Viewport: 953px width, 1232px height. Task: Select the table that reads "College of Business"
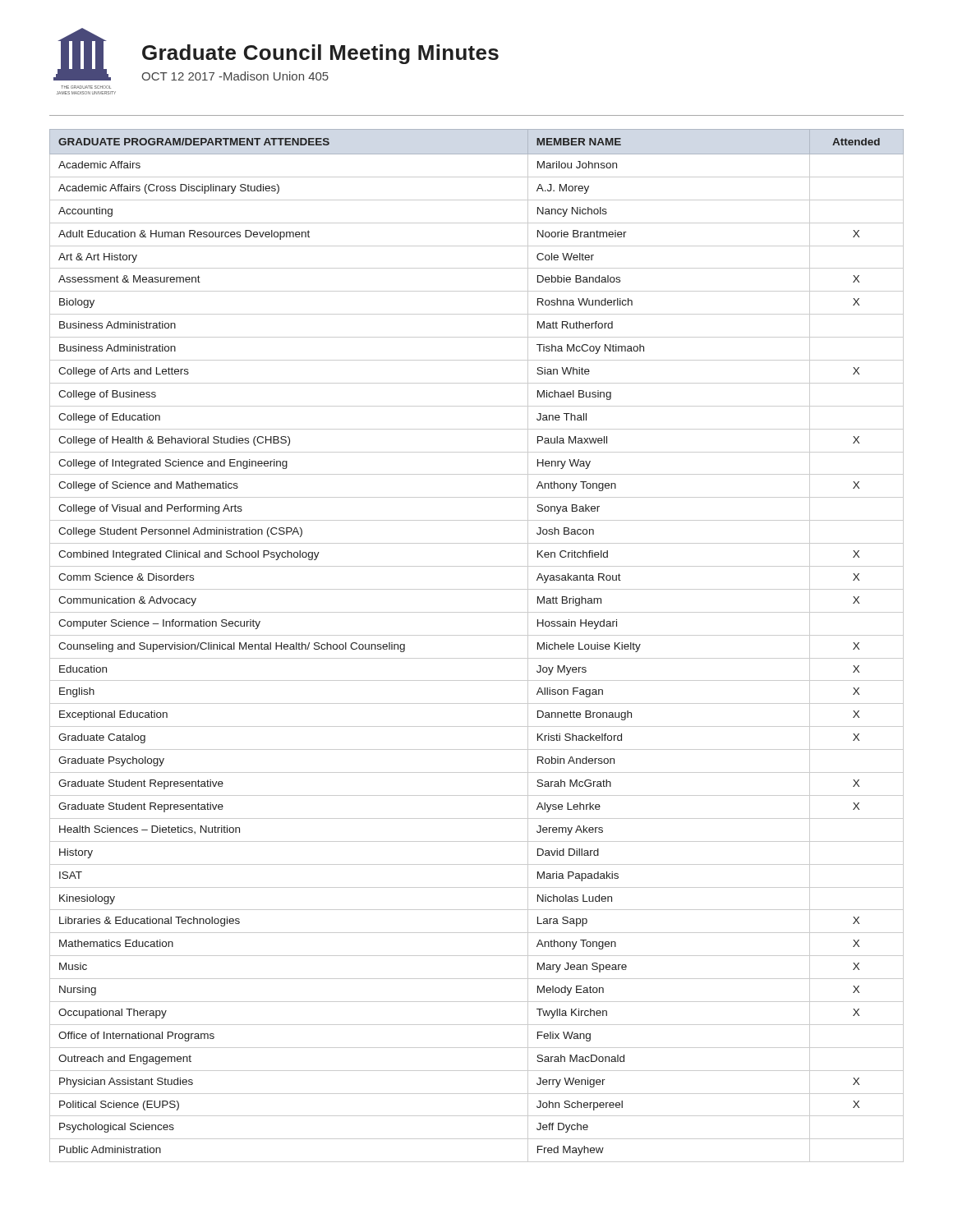point(476,646)
